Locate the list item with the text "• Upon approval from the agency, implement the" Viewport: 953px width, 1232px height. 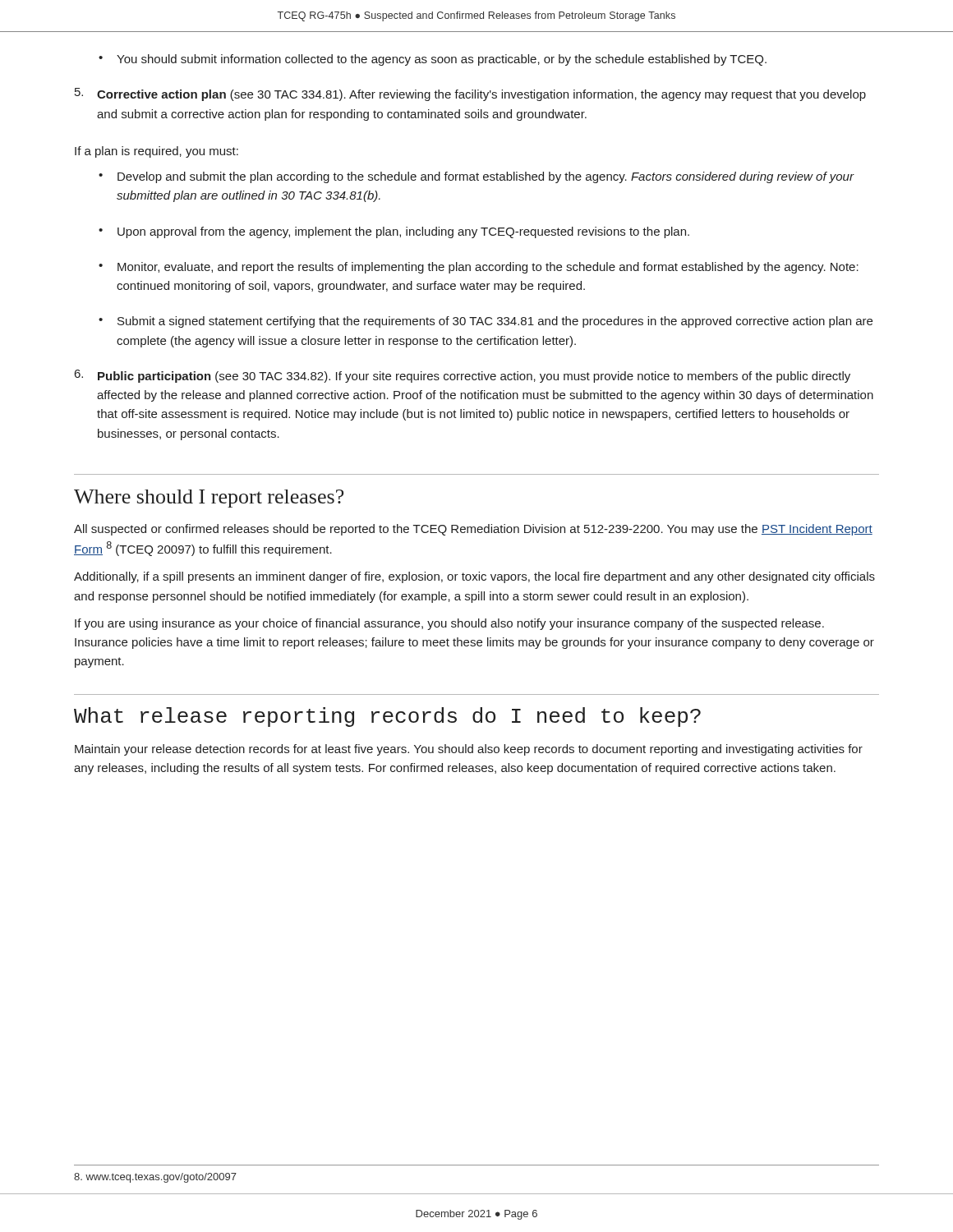click(x=394, y=231)
